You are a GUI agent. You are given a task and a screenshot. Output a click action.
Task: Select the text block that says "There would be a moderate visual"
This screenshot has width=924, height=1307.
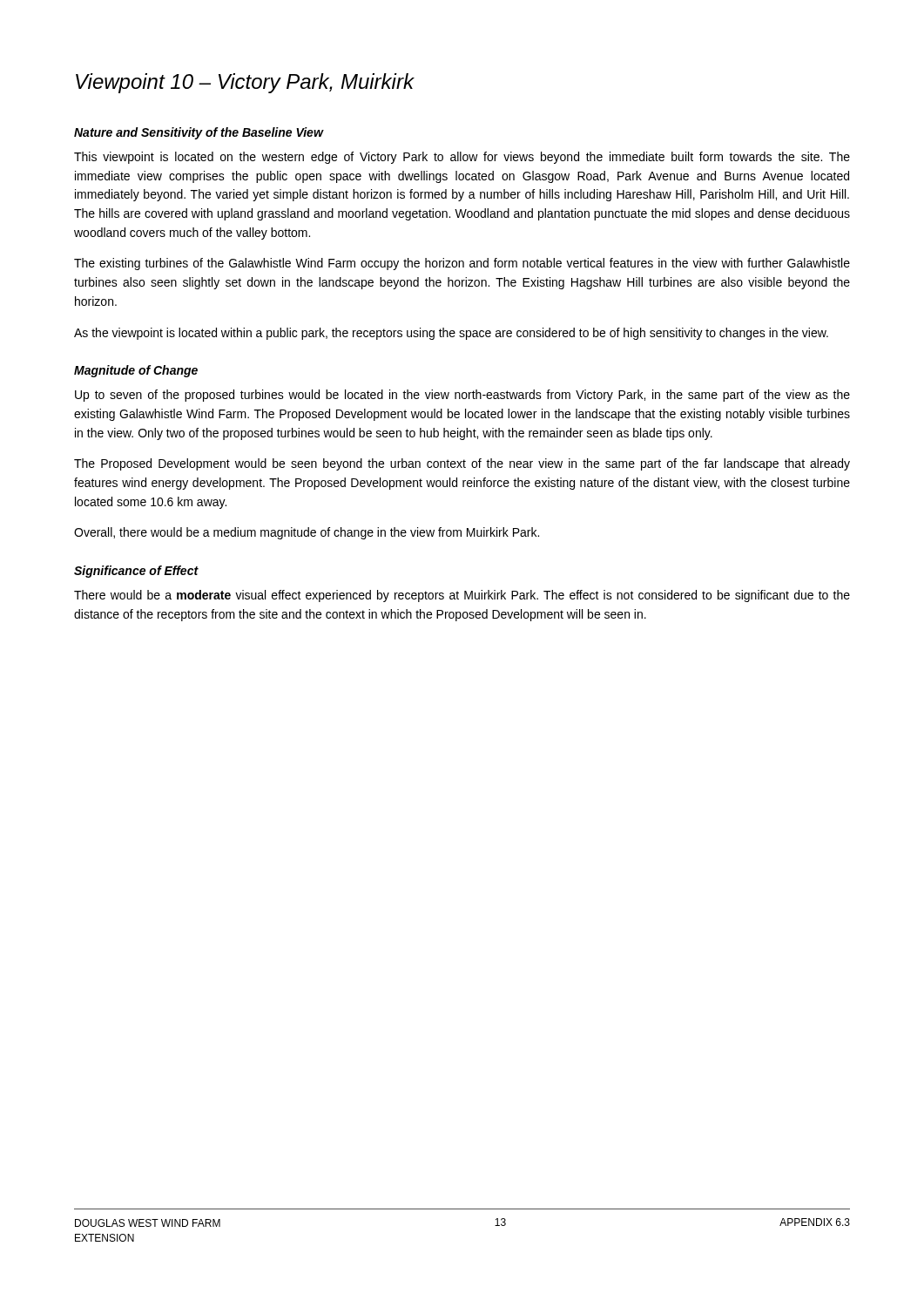[x=462, y=605]
